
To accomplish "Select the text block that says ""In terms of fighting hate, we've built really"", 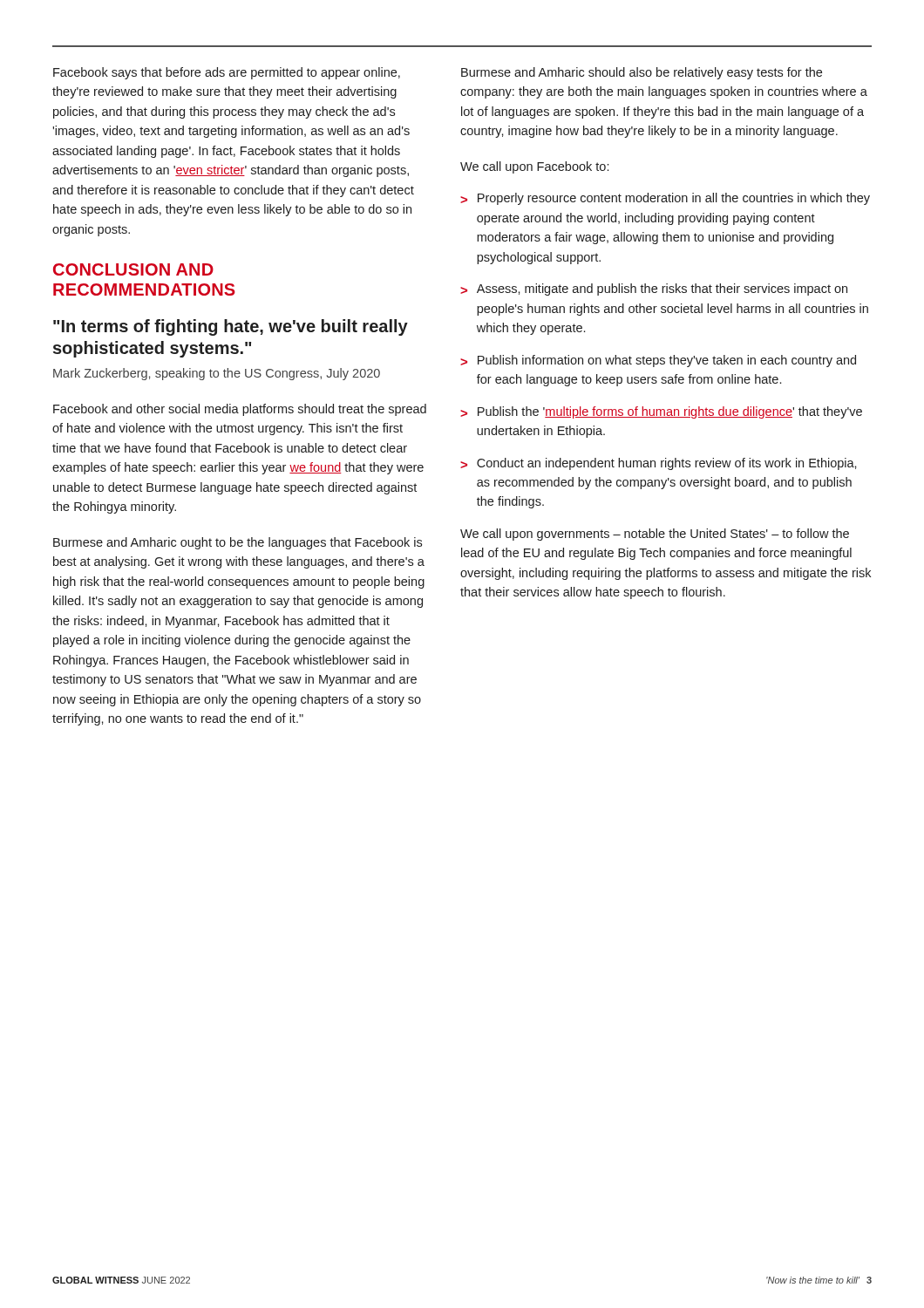I will click(230, 337).
